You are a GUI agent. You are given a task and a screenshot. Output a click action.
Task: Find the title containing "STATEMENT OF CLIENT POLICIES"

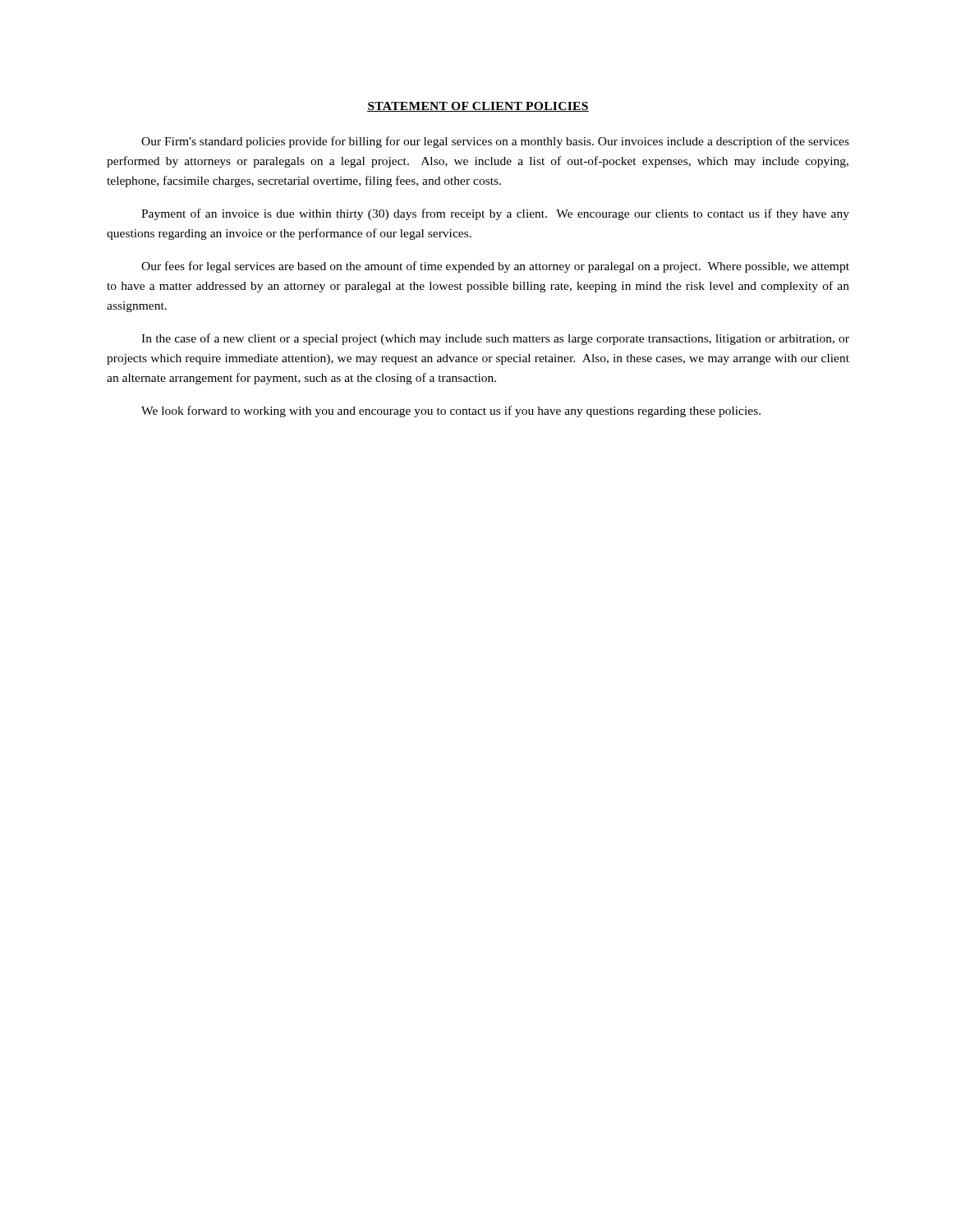(478, 106)
